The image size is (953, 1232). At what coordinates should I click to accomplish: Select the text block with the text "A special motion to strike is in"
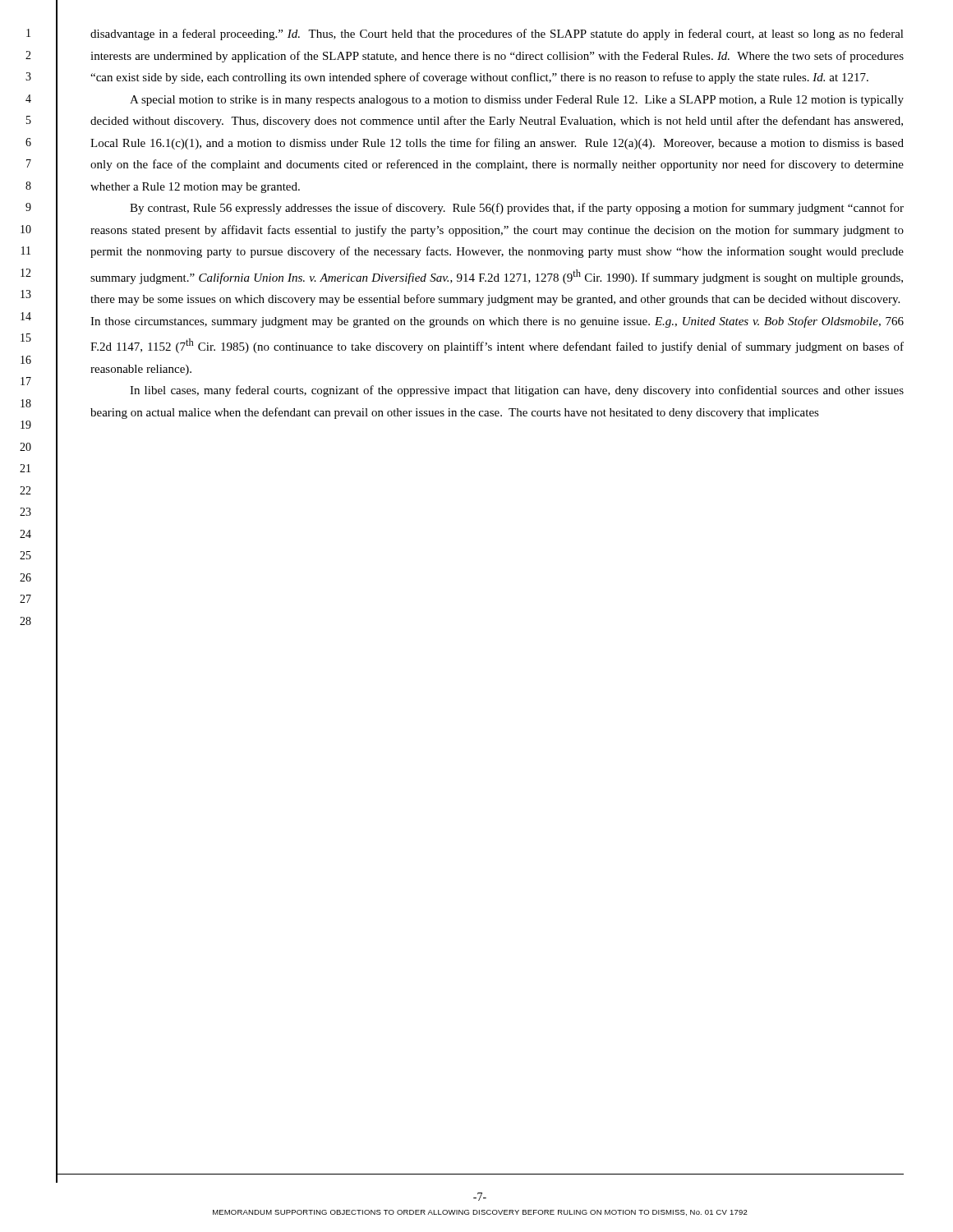[x=497, y=142]
